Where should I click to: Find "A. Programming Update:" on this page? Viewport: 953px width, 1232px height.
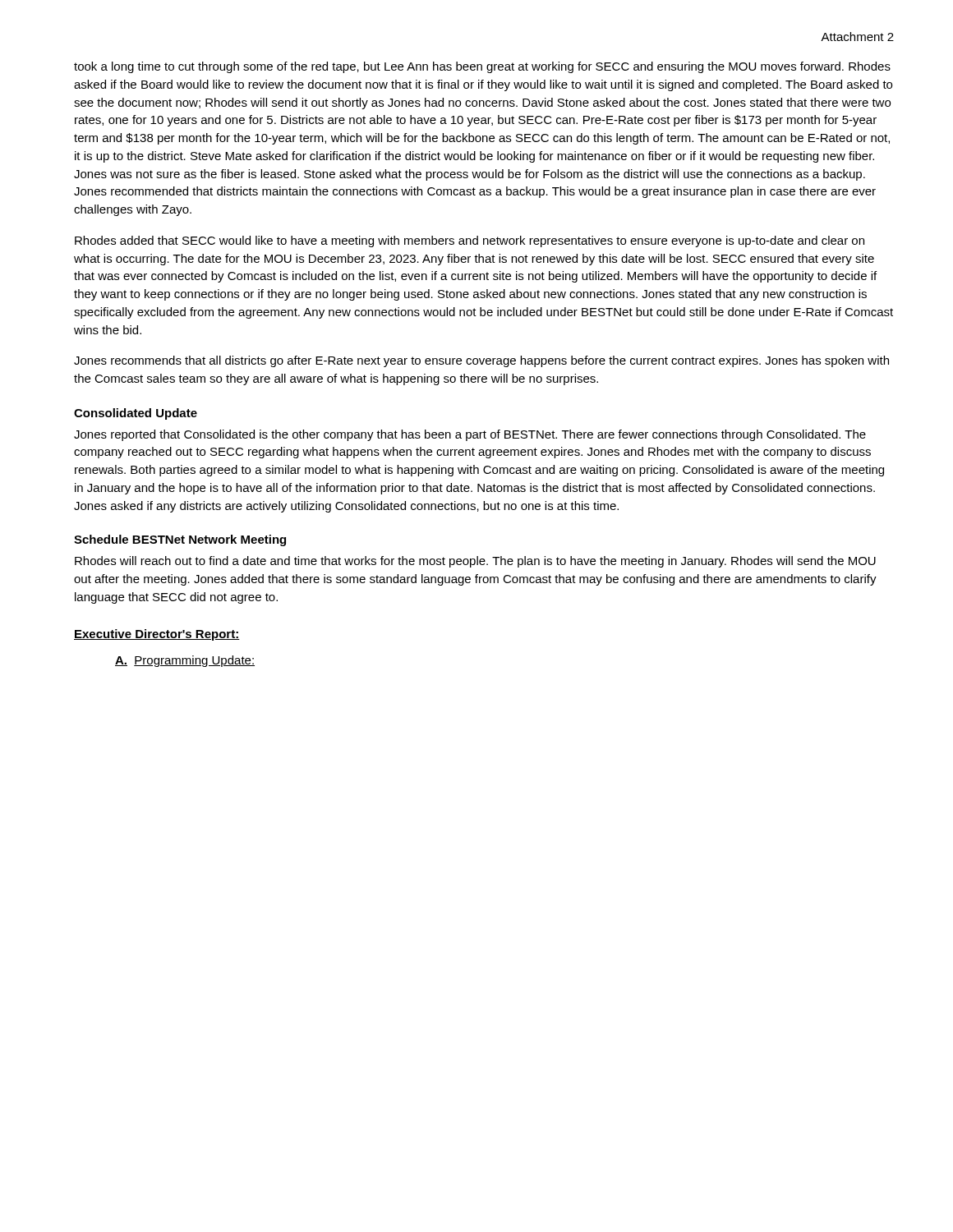[185, 660]
